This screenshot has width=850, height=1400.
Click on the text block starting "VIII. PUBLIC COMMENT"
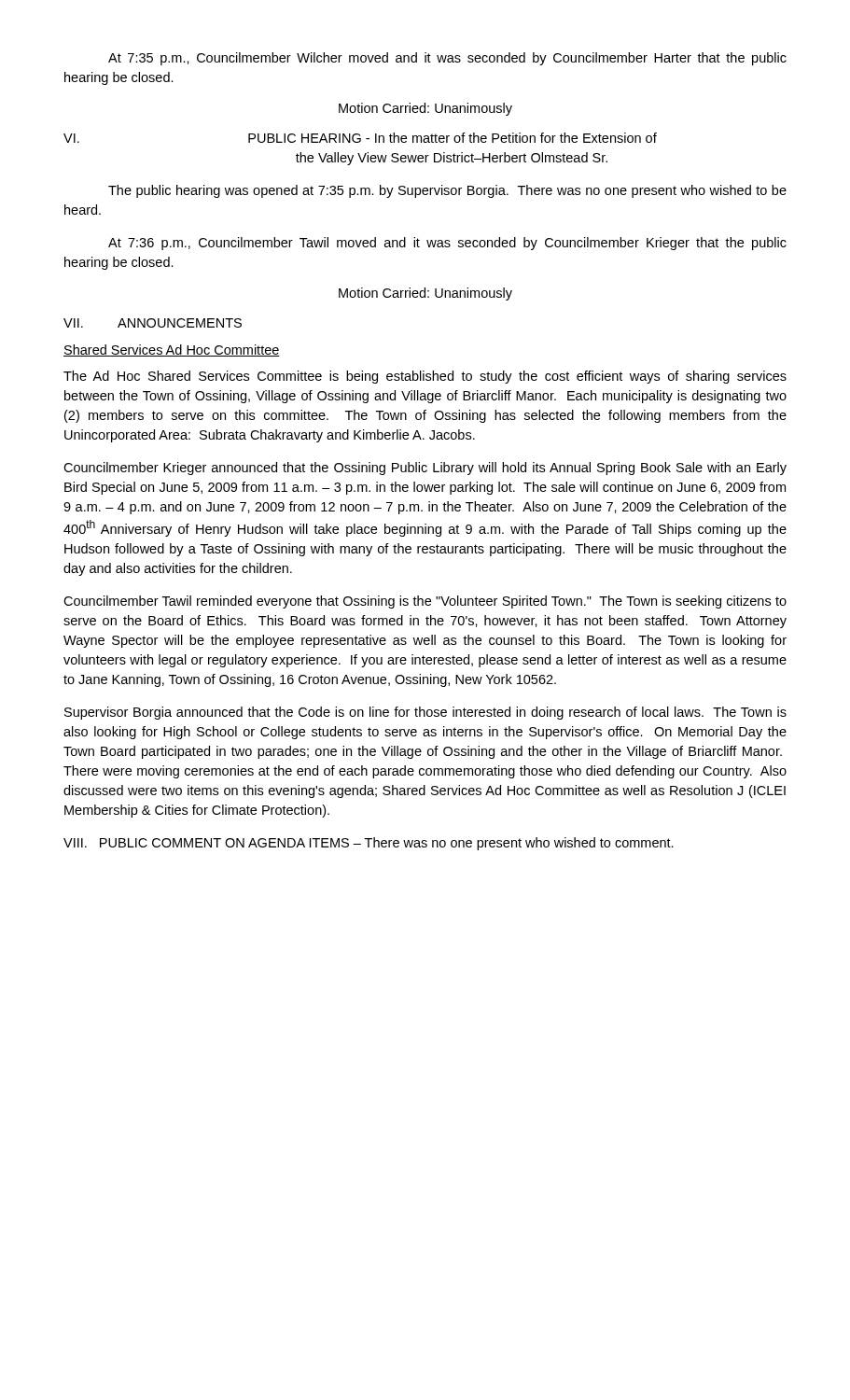point(369,843)
